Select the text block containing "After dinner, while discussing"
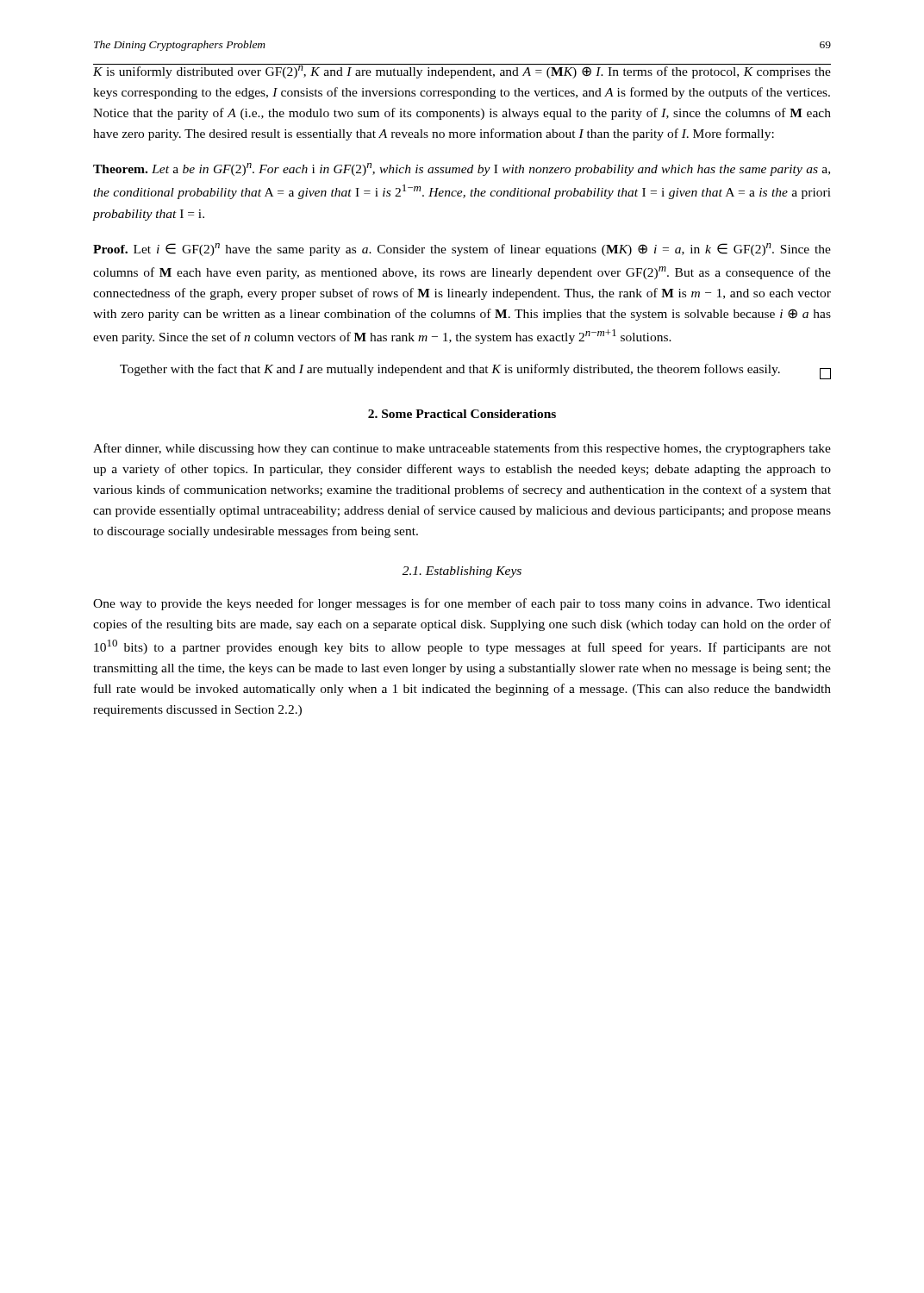The width and height of the screenshot is (924, 1293). tap(462, 490)
